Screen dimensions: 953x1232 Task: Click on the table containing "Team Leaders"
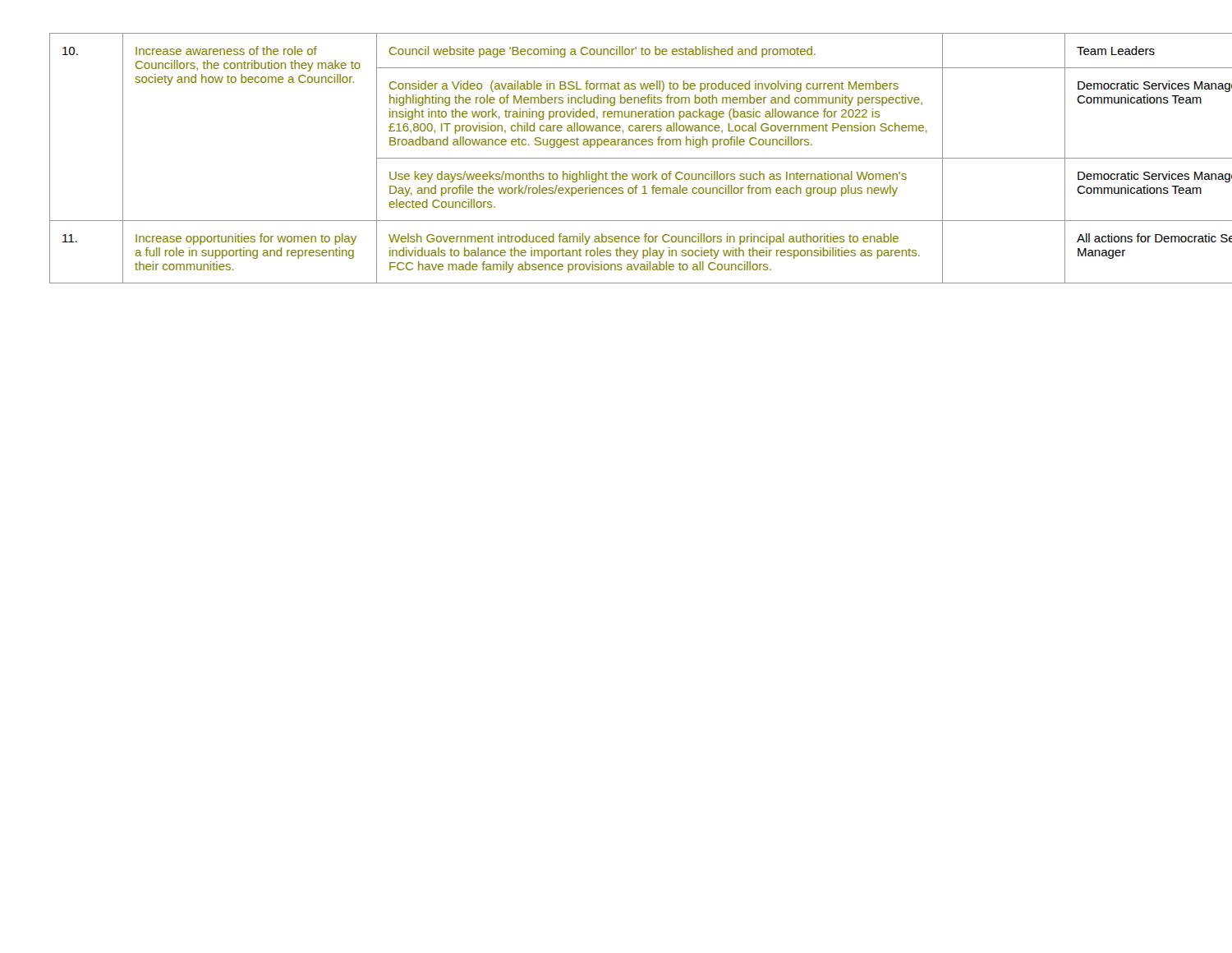[616, 158]
